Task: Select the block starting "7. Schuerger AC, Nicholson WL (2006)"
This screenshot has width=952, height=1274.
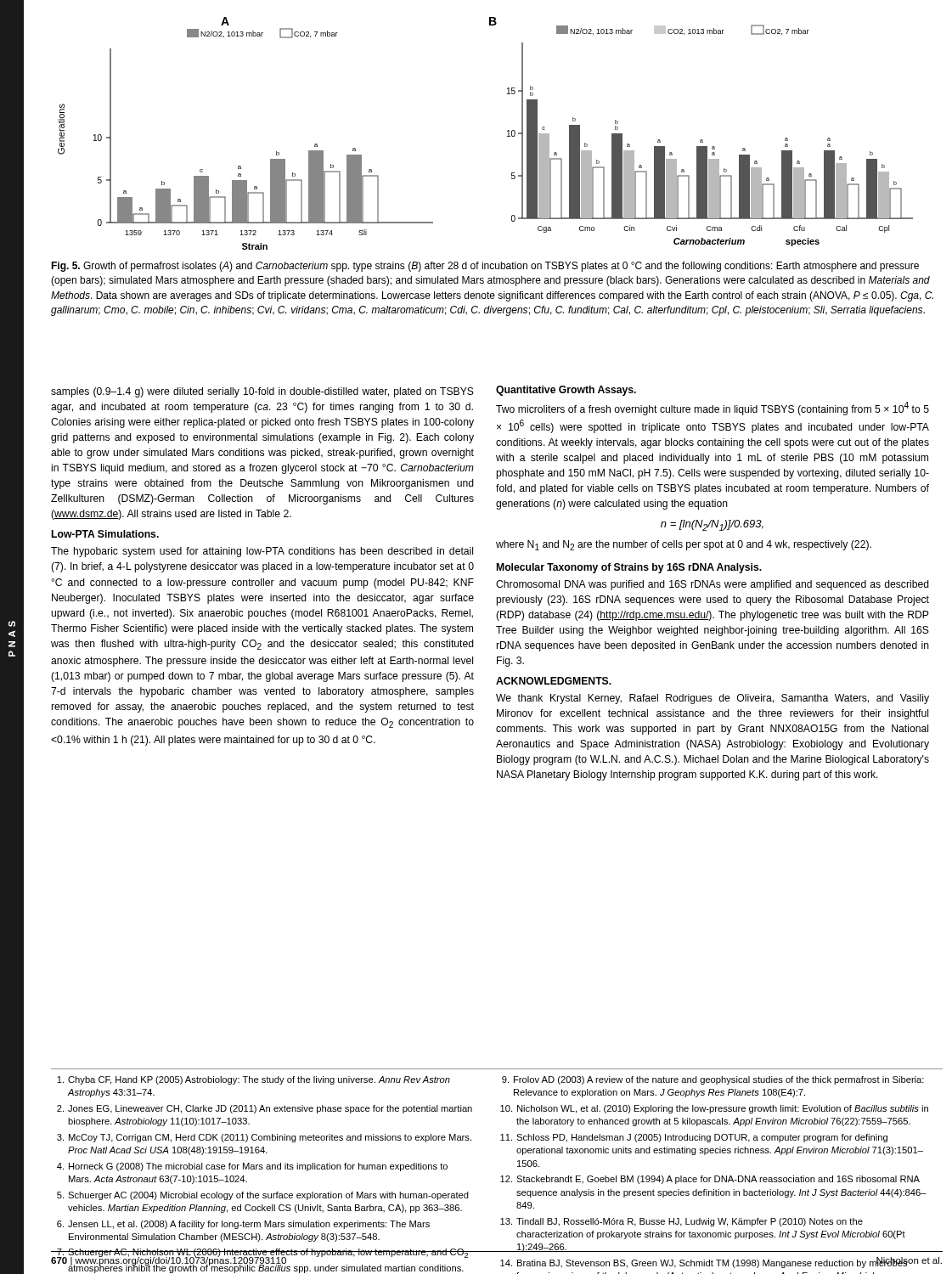Action: point(262,1260)
